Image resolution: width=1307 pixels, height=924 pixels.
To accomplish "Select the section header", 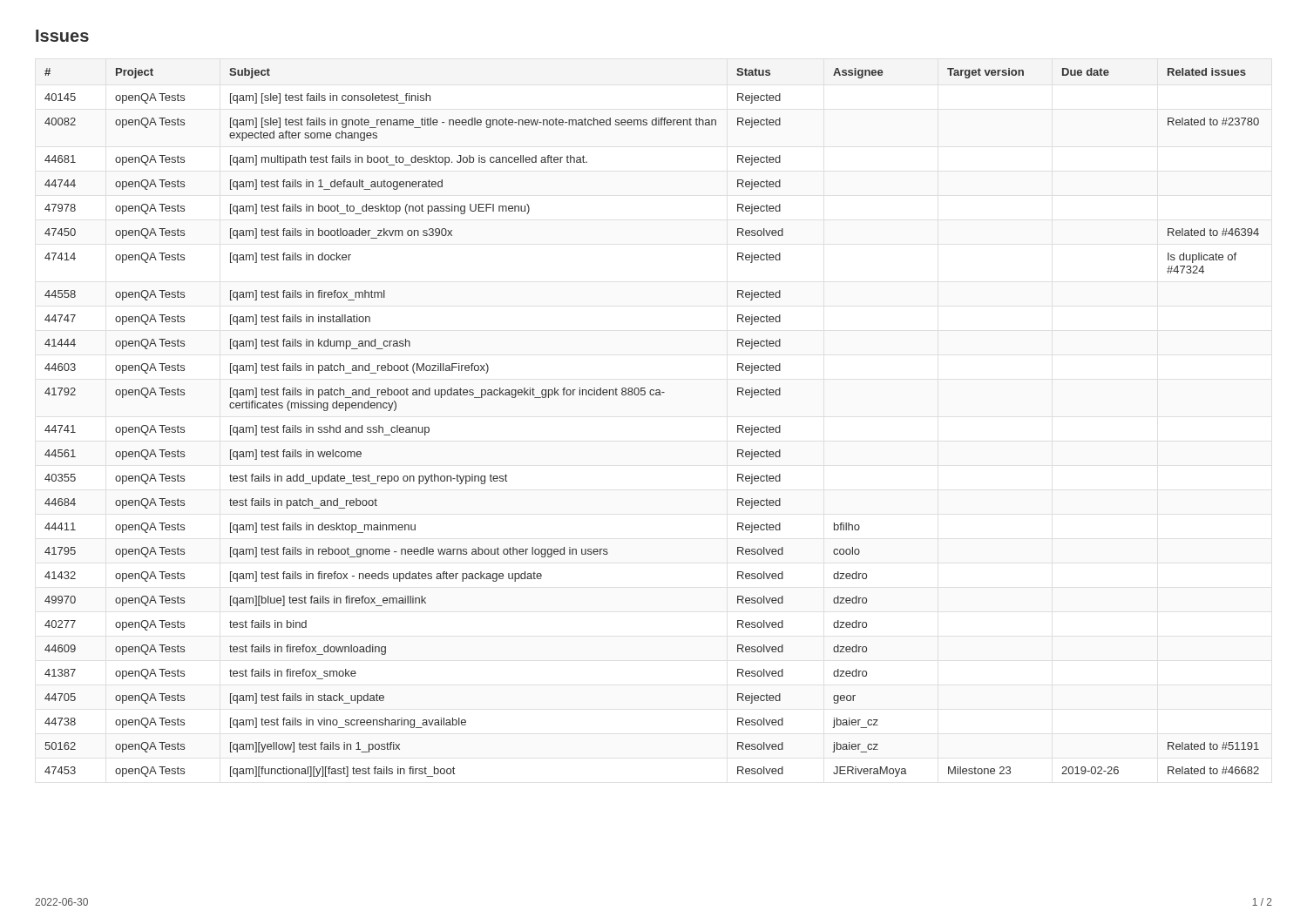I will (62, 36).
